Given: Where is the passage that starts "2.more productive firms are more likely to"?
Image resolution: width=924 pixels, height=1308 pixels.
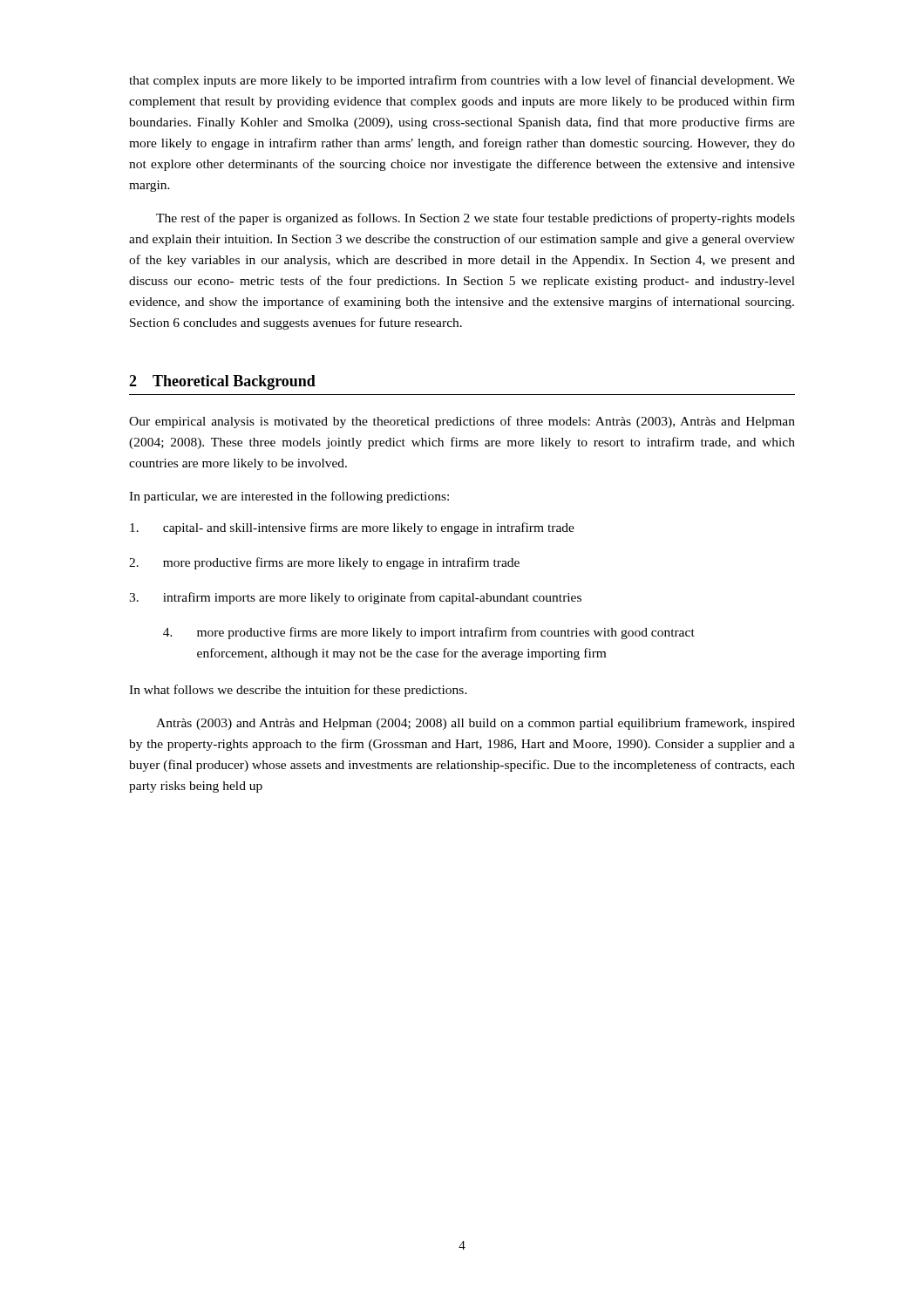Looking at the screenshot, I should point(462,563).
